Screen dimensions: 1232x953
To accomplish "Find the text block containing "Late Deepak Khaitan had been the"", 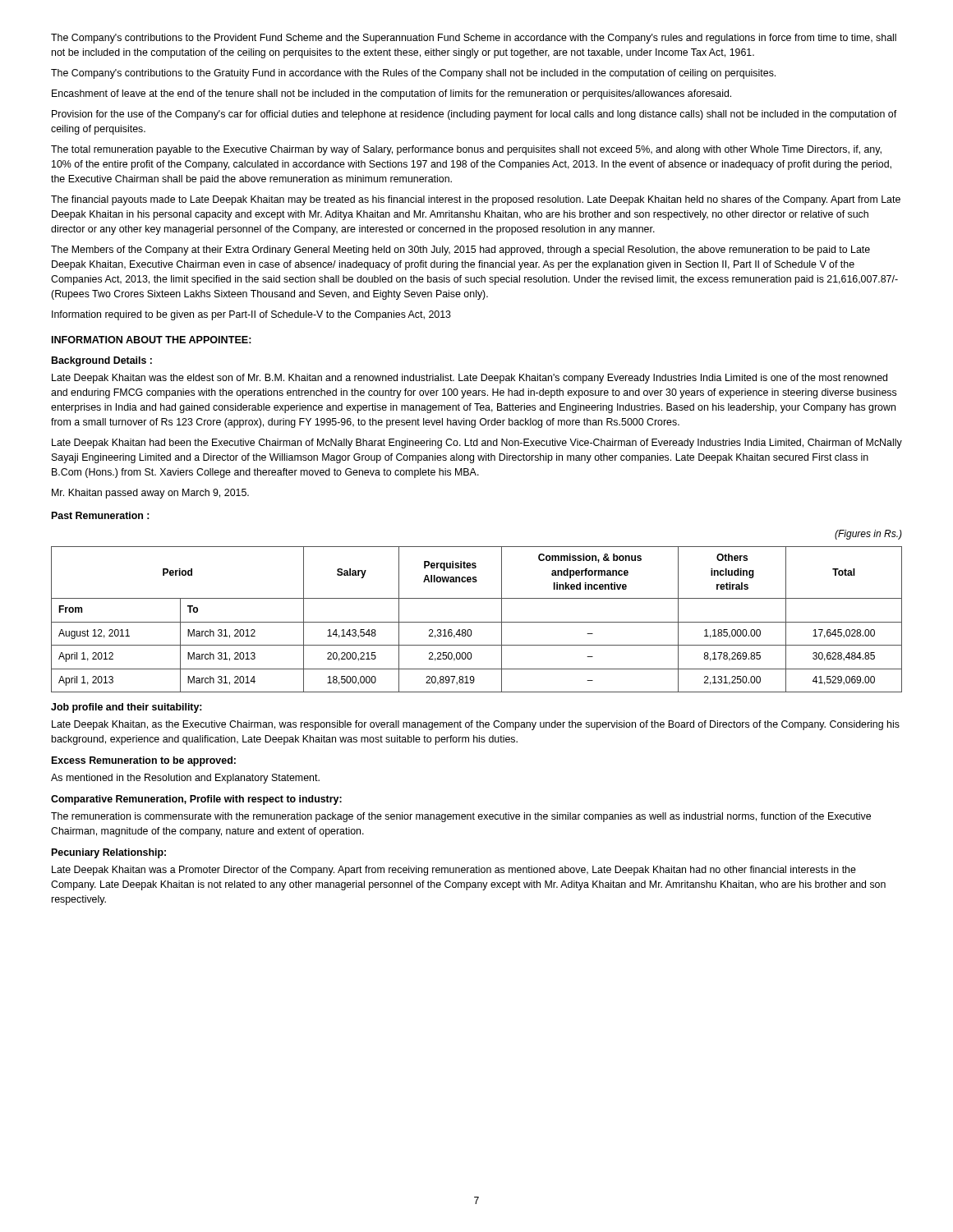I will [x=476, y=457].
